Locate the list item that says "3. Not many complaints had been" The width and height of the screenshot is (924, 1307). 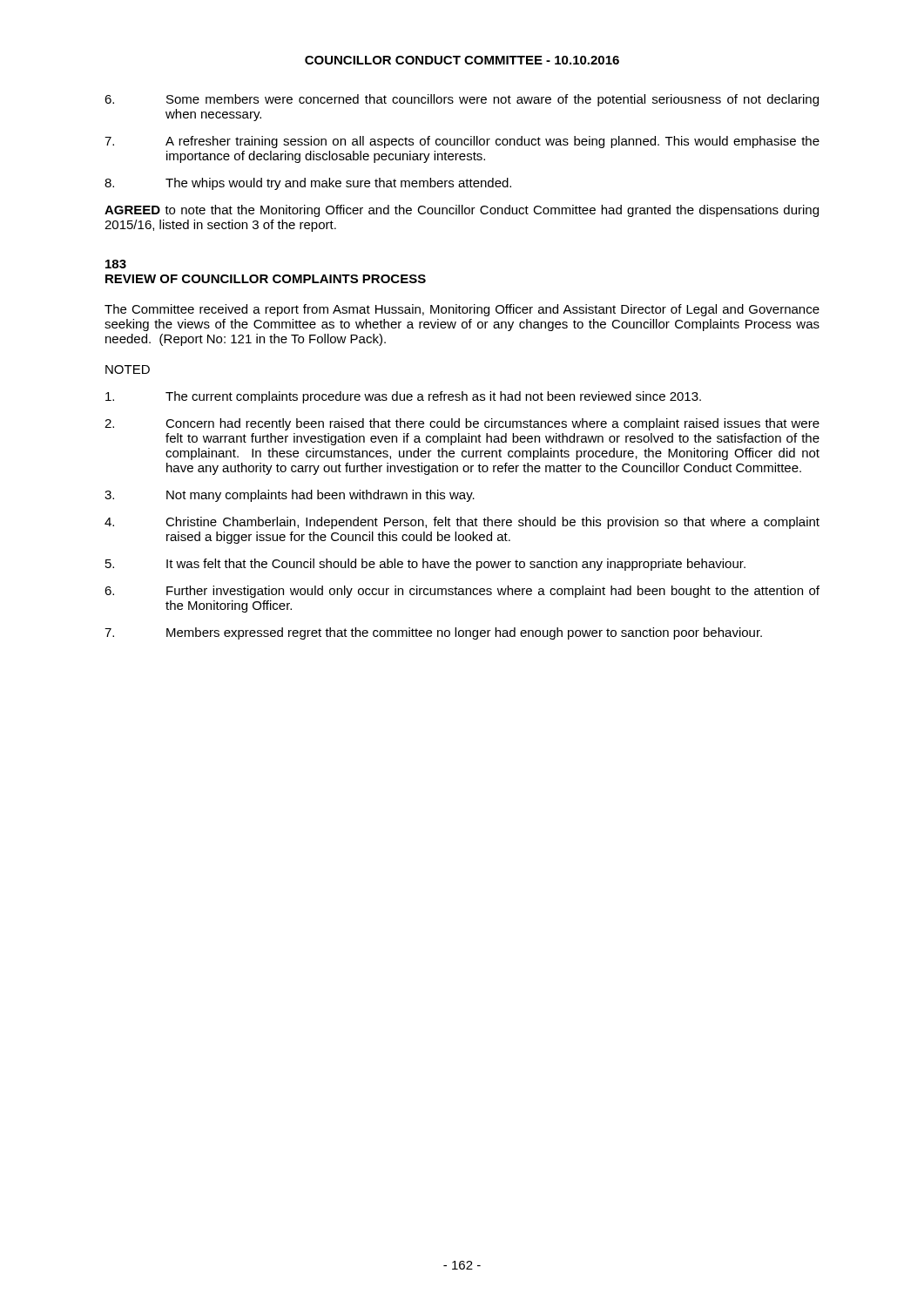[x=462, y=495]
